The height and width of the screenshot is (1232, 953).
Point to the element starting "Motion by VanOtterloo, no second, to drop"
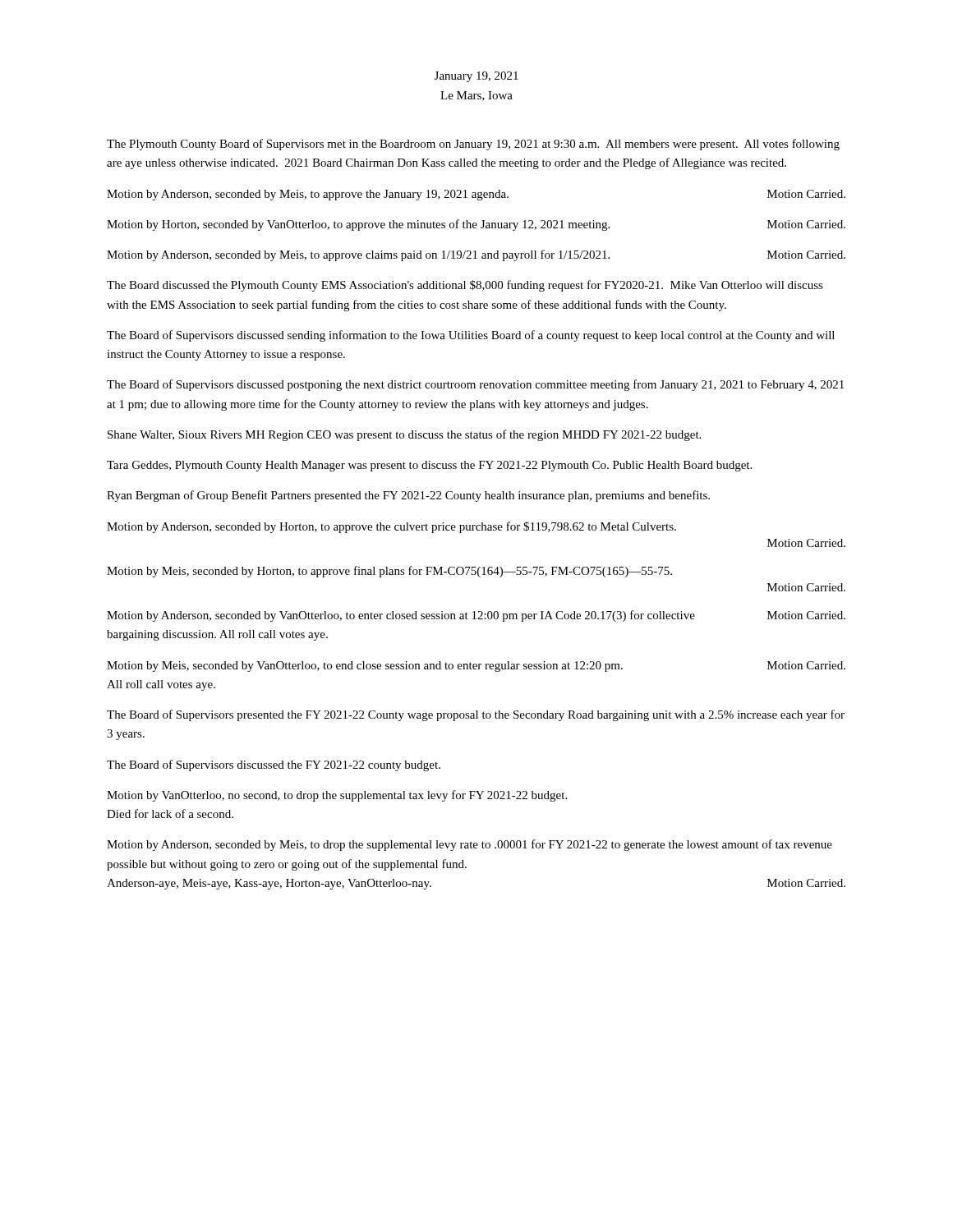coord(337,804)
